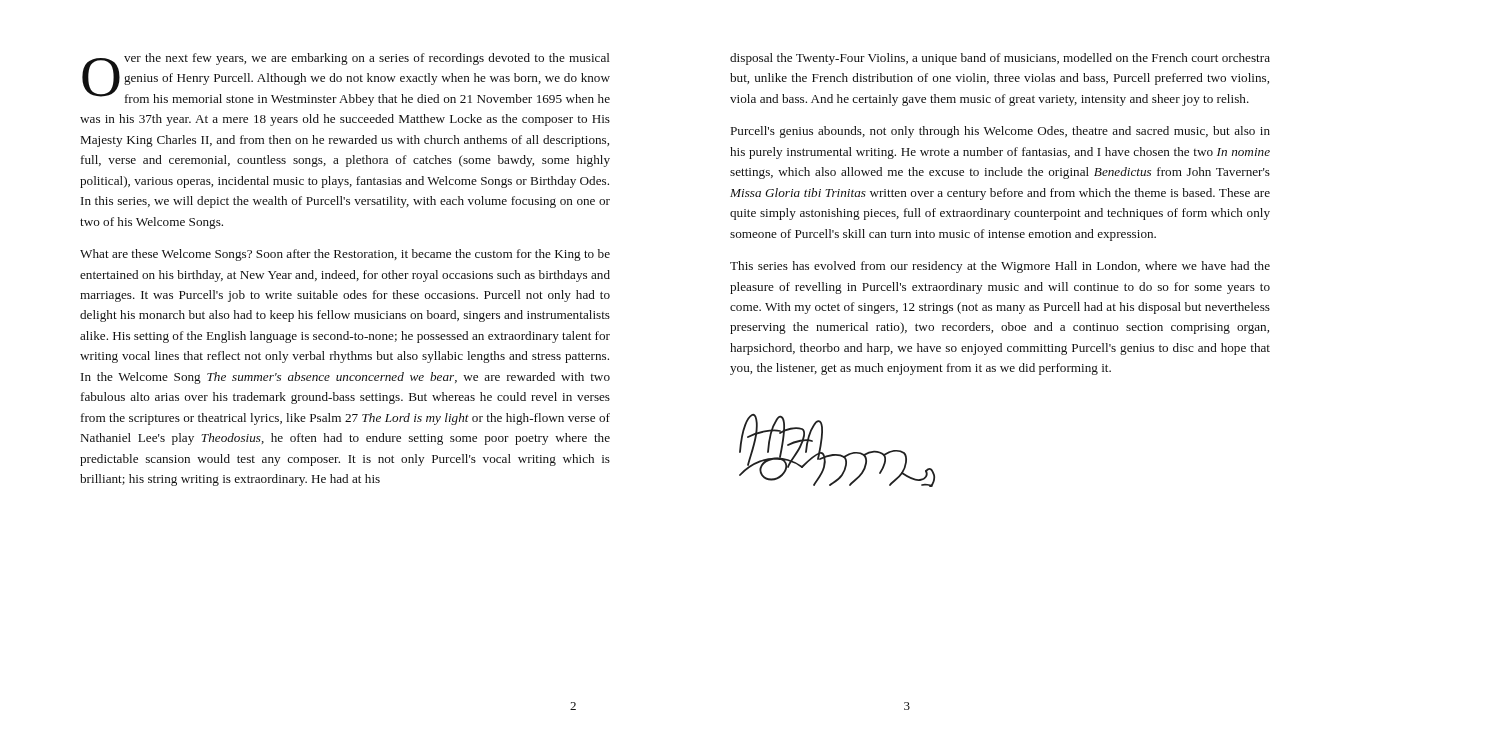Click the passage that begins "Purcell's genius abounds, not"

coord(1000,182)
